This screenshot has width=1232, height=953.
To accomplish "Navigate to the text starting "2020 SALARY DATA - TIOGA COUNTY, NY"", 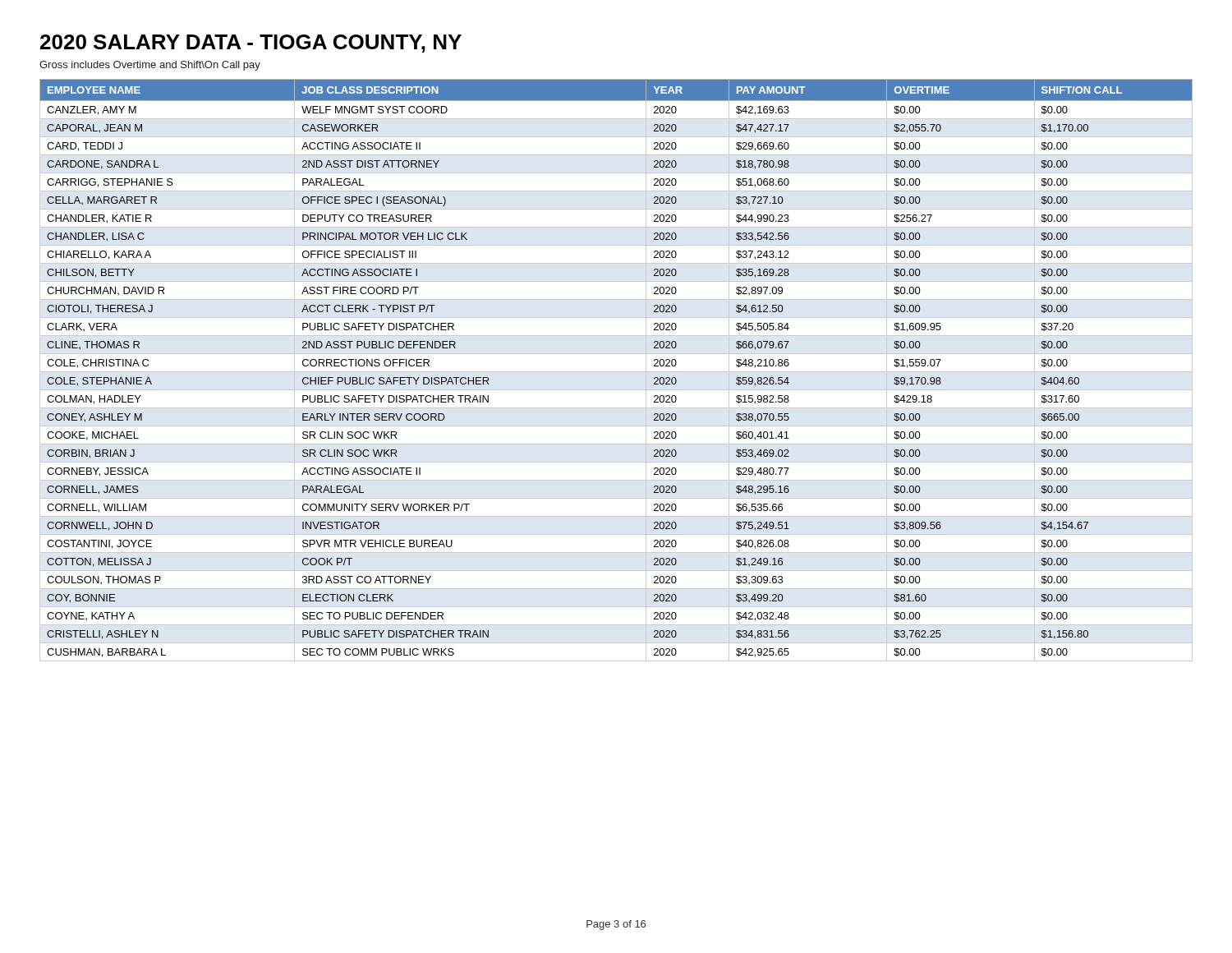I will [251, 42].
